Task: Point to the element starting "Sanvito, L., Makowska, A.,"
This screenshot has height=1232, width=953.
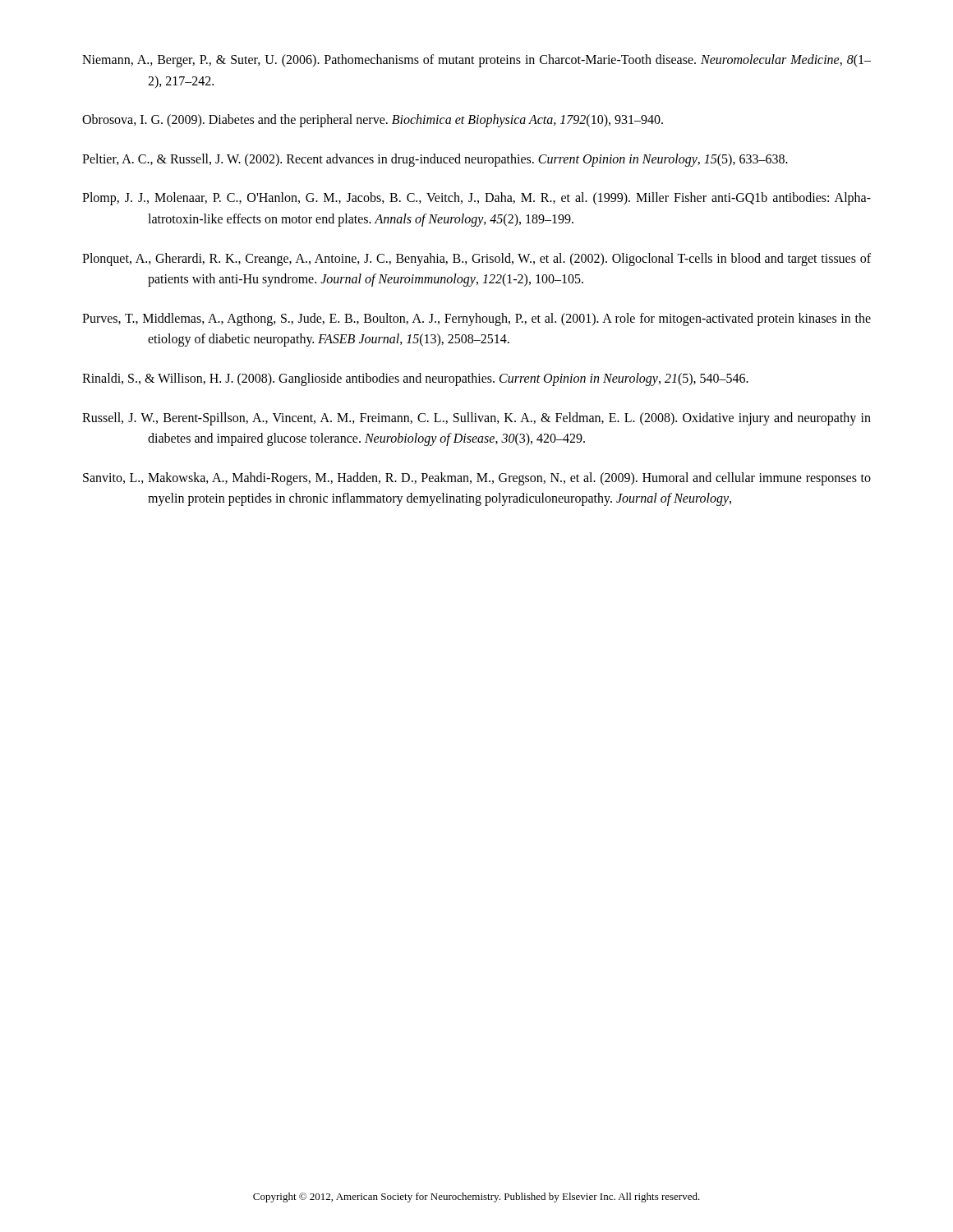Action: 476,488
